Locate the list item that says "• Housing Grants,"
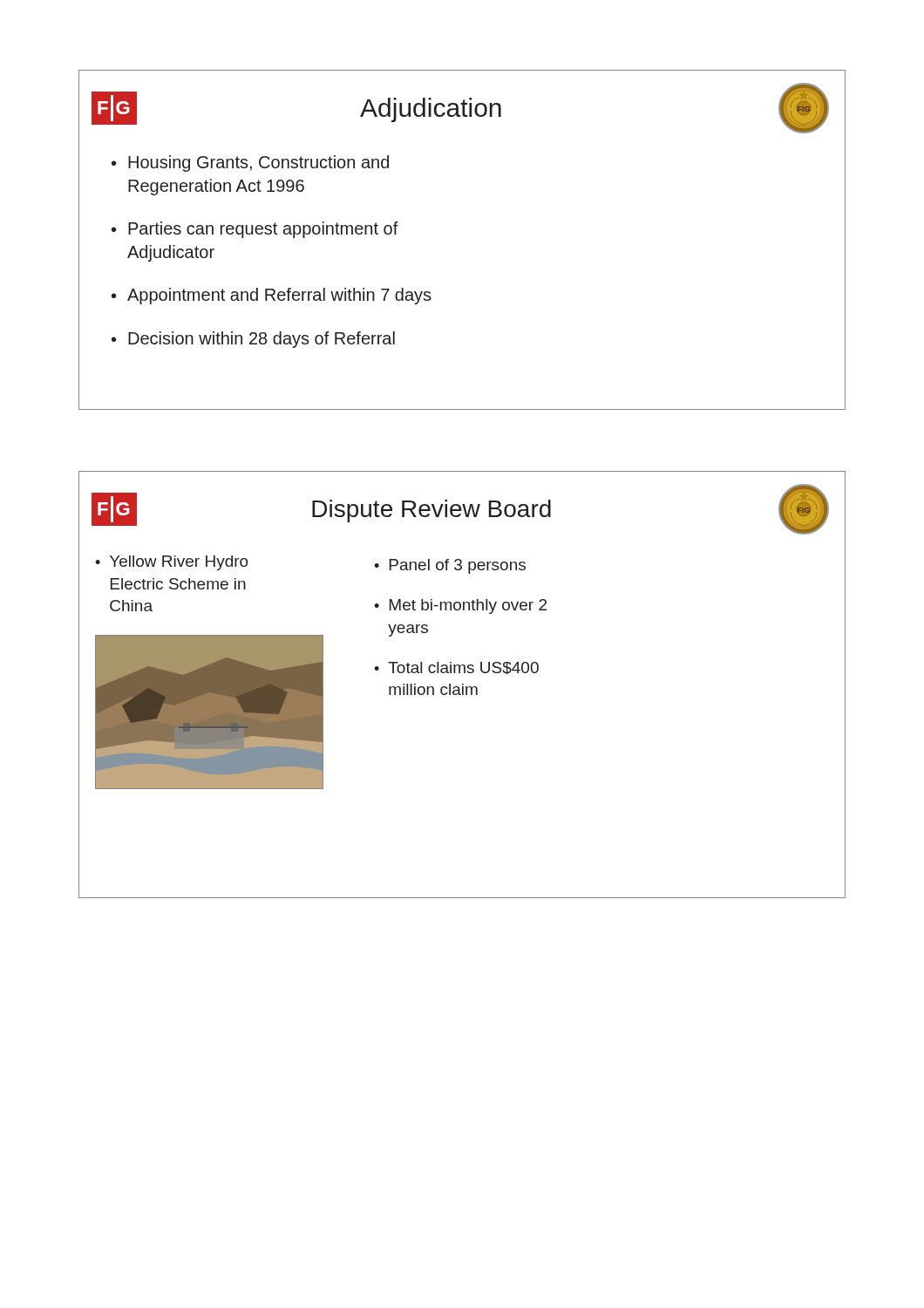Screen dimensions: 1308x924 point(250,174)
